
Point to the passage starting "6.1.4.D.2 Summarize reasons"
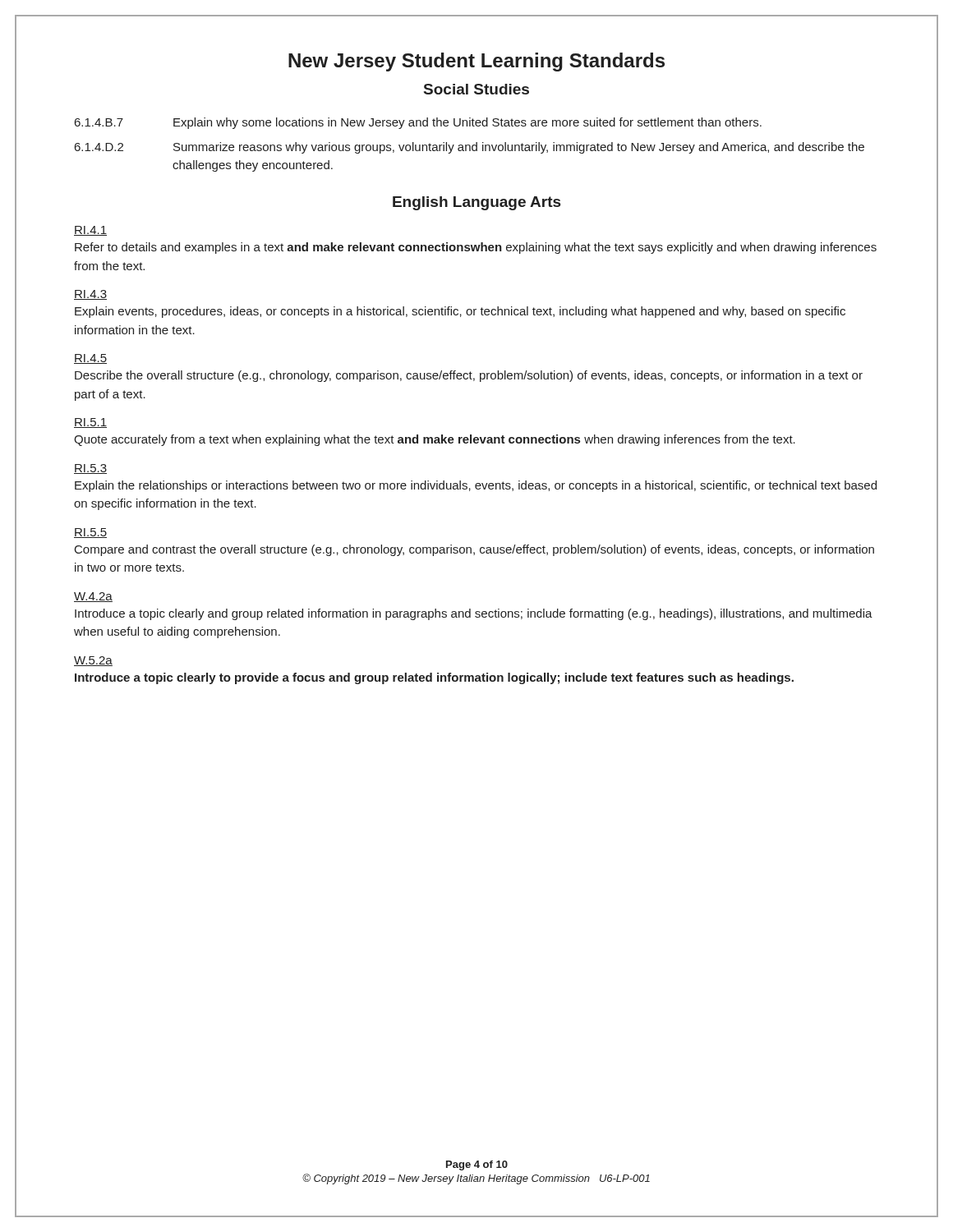click(x=476, y=156)
